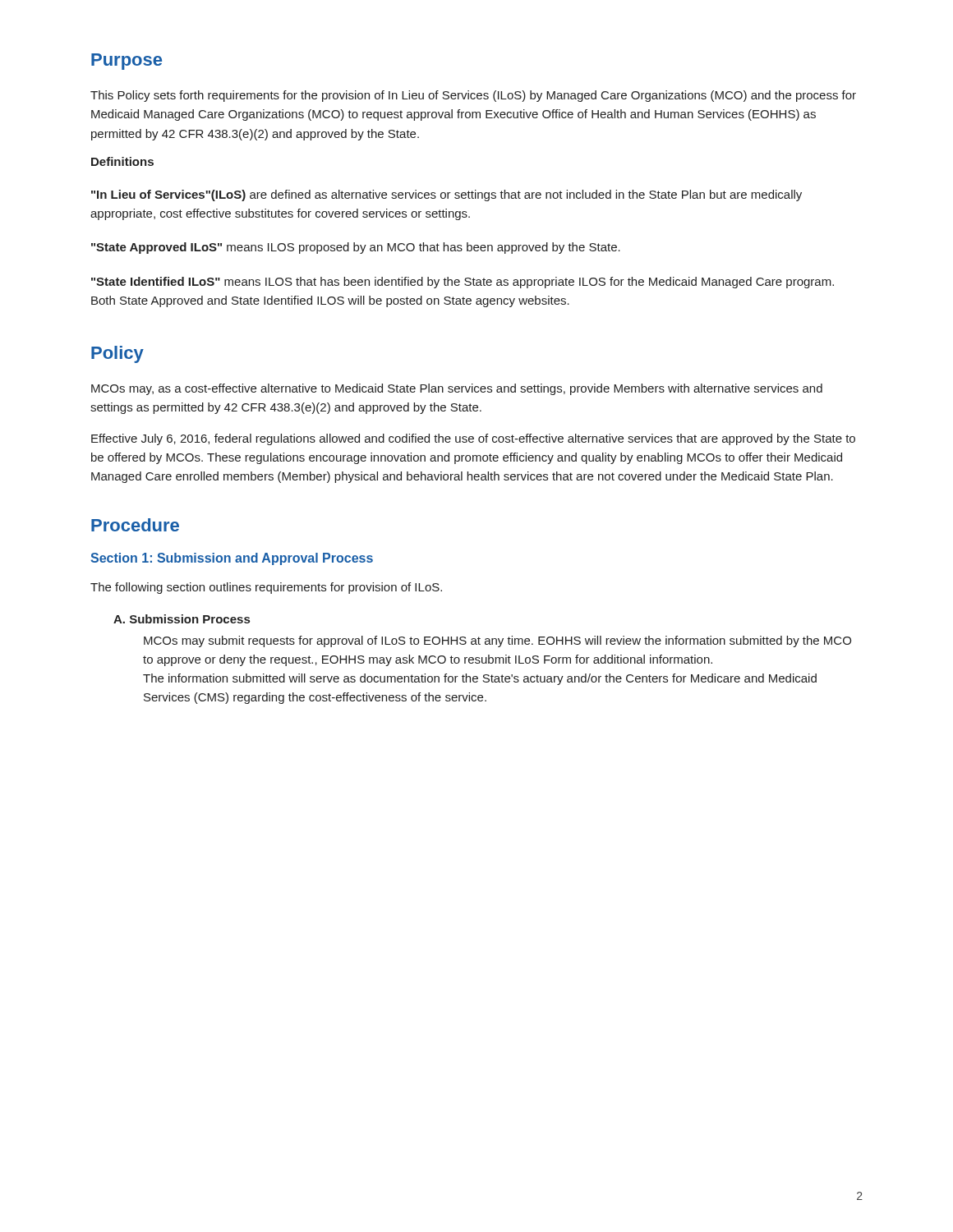Image resolution: width=953 pixels, height=1232 pixels.
Task: Find the element starting "MCOs may, as a cost-effective"
Action: tap(476, 398)
